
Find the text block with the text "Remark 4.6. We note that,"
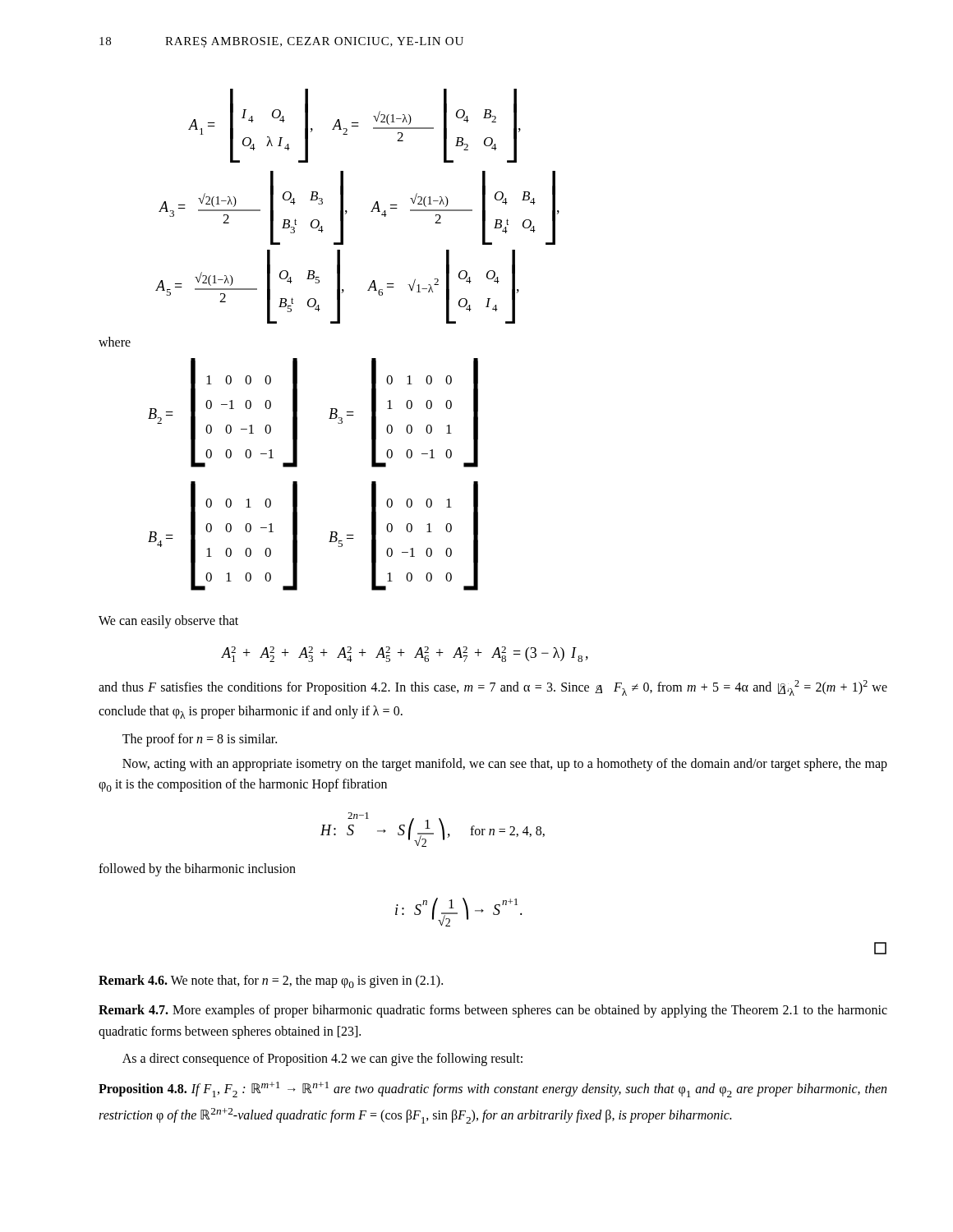(x=271, y=982)
